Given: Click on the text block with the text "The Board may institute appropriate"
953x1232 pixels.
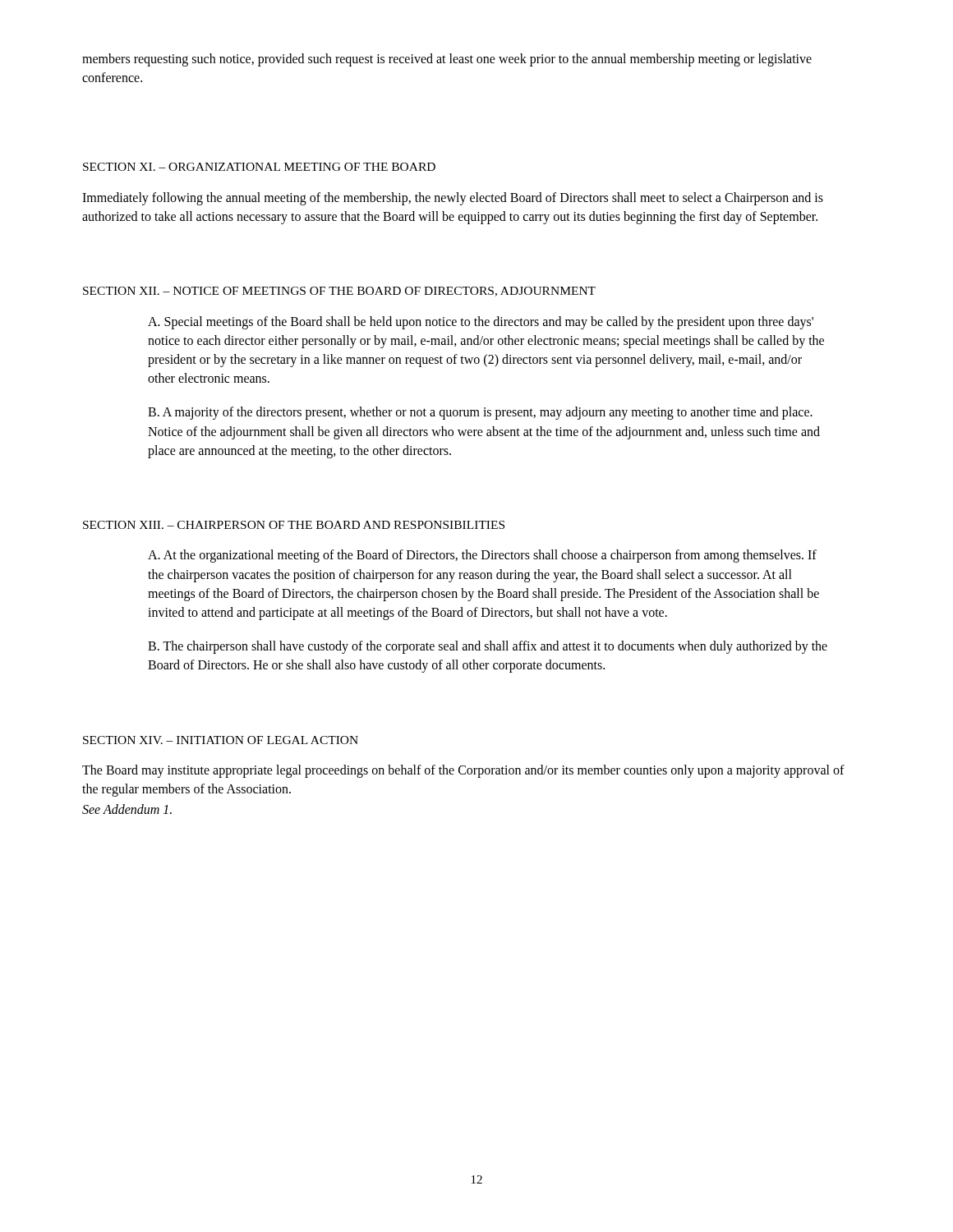Looking at the screenshot, I should pos(463,780).
